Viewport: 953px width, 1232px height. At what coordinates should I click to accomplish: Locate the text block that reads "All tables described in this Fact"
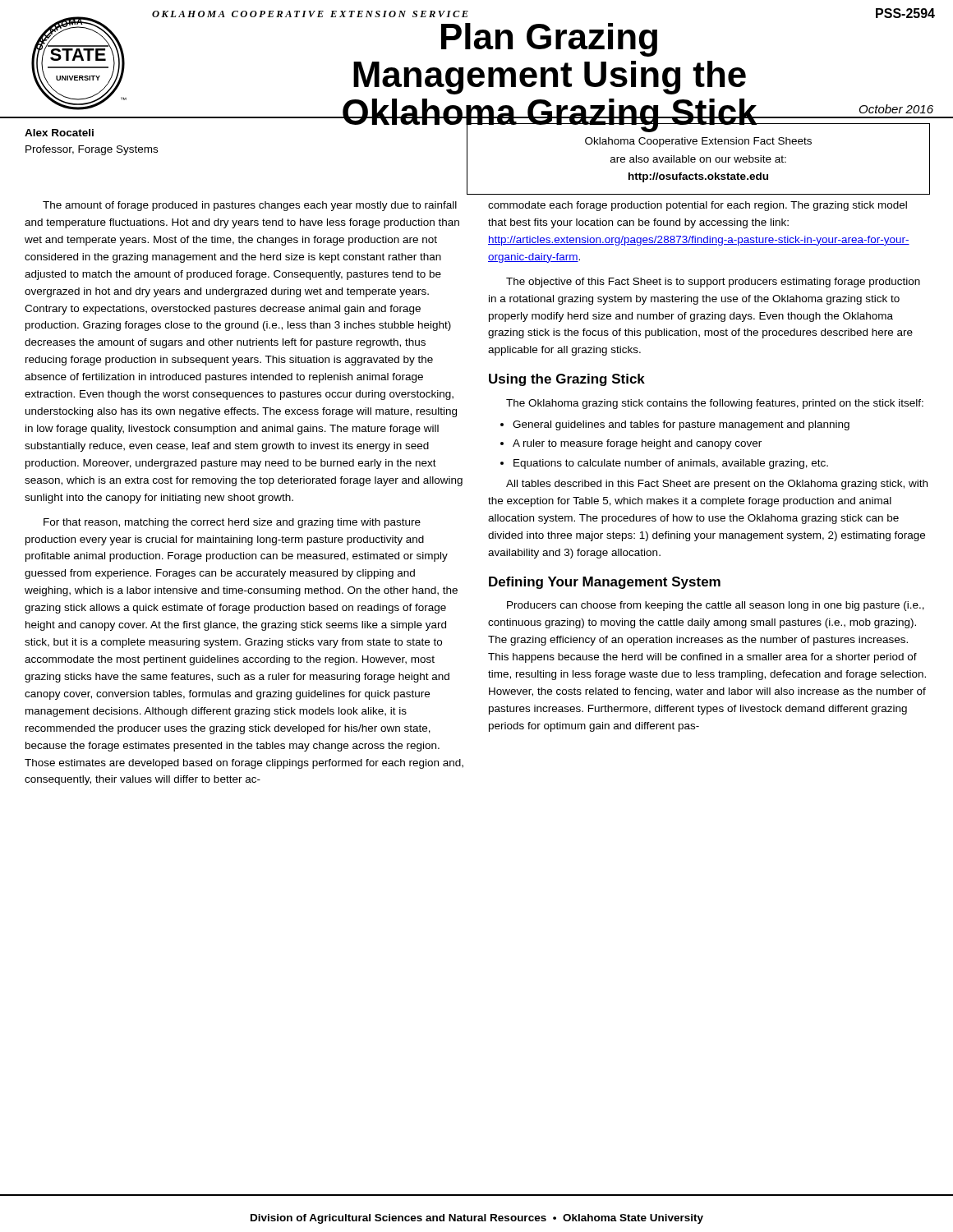pos(708,518)
